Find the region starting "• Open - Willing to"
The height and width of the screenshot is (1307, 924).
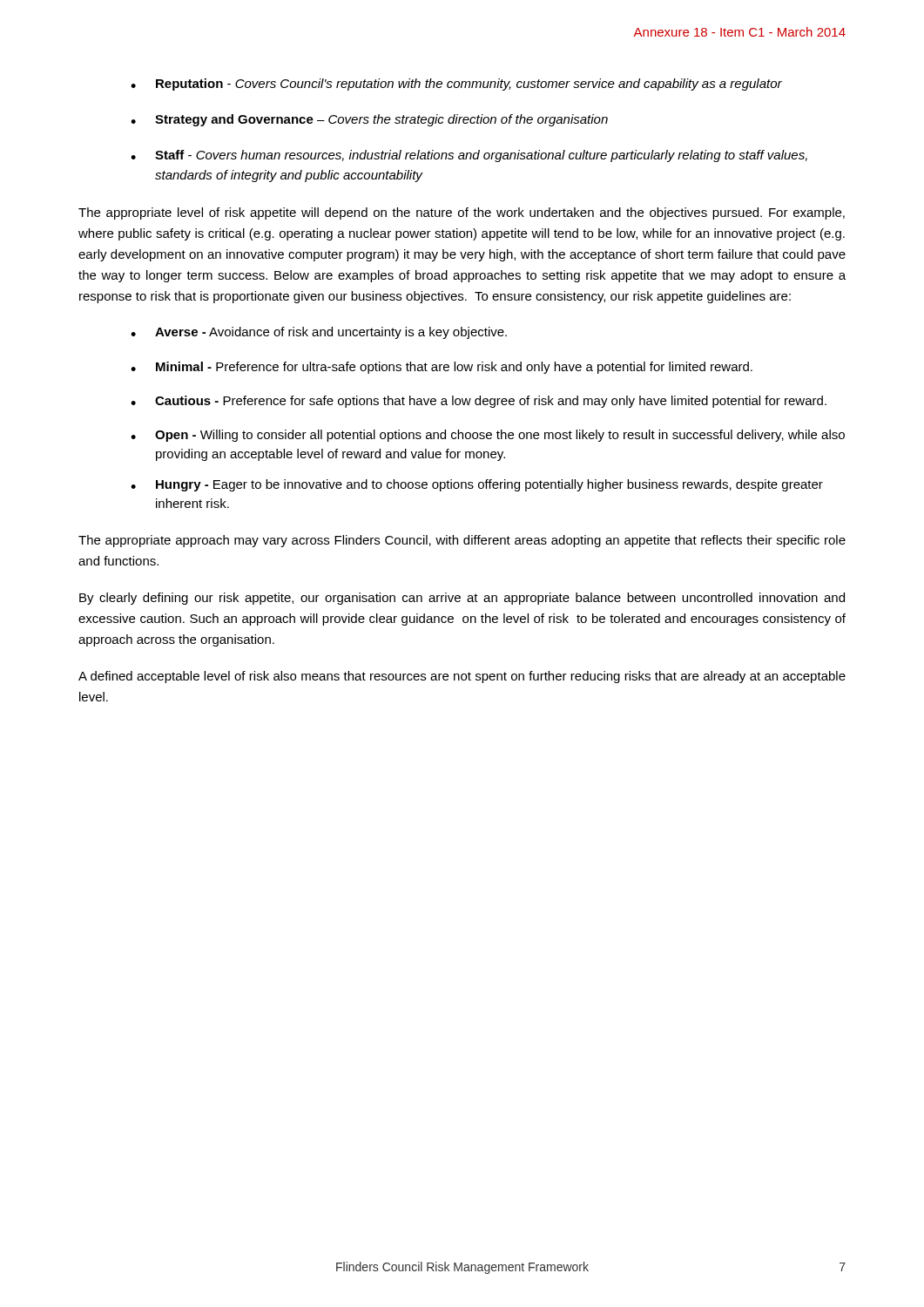488,445
